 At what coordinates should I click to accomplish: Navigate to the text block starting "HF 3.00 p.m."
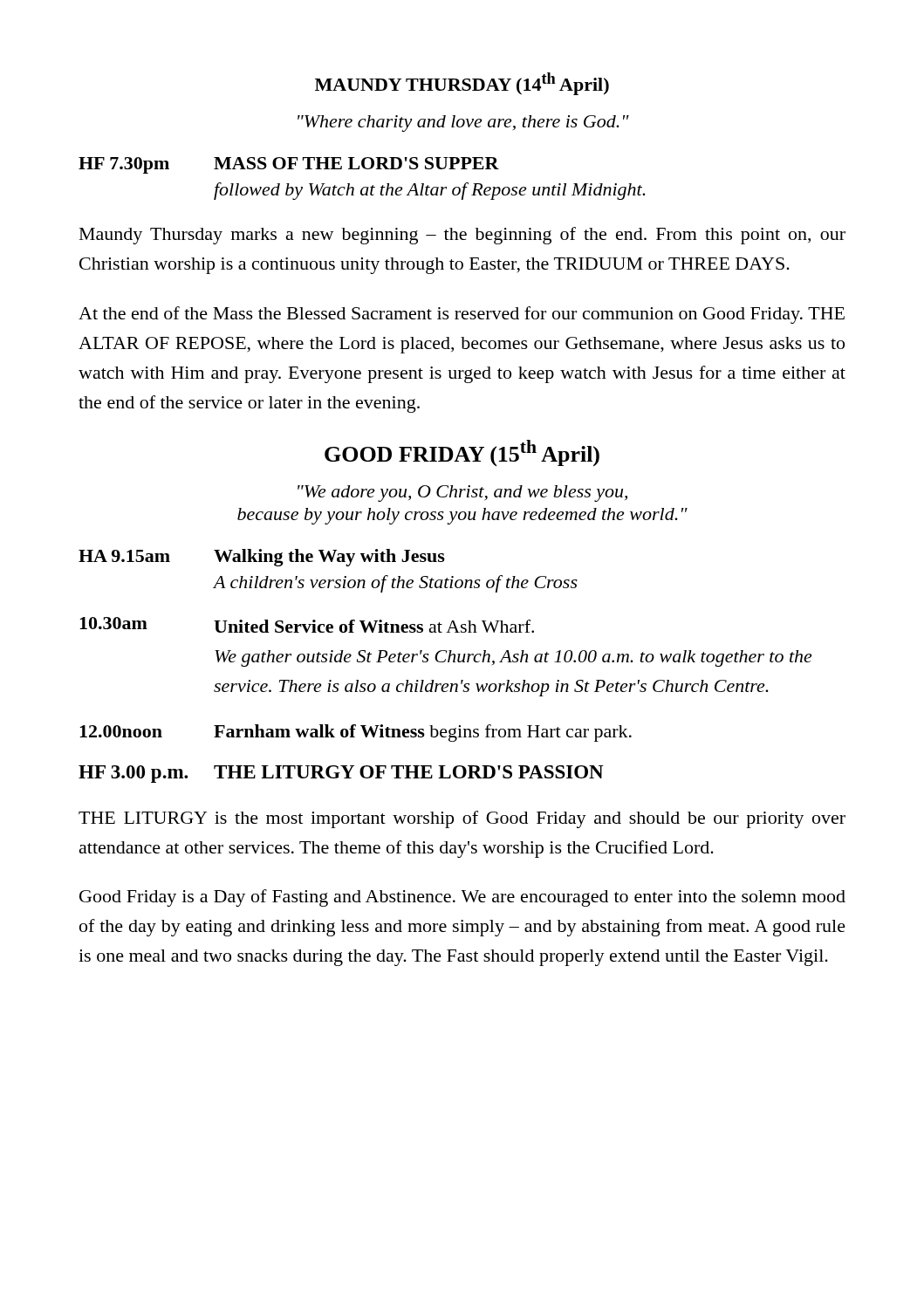462,772
